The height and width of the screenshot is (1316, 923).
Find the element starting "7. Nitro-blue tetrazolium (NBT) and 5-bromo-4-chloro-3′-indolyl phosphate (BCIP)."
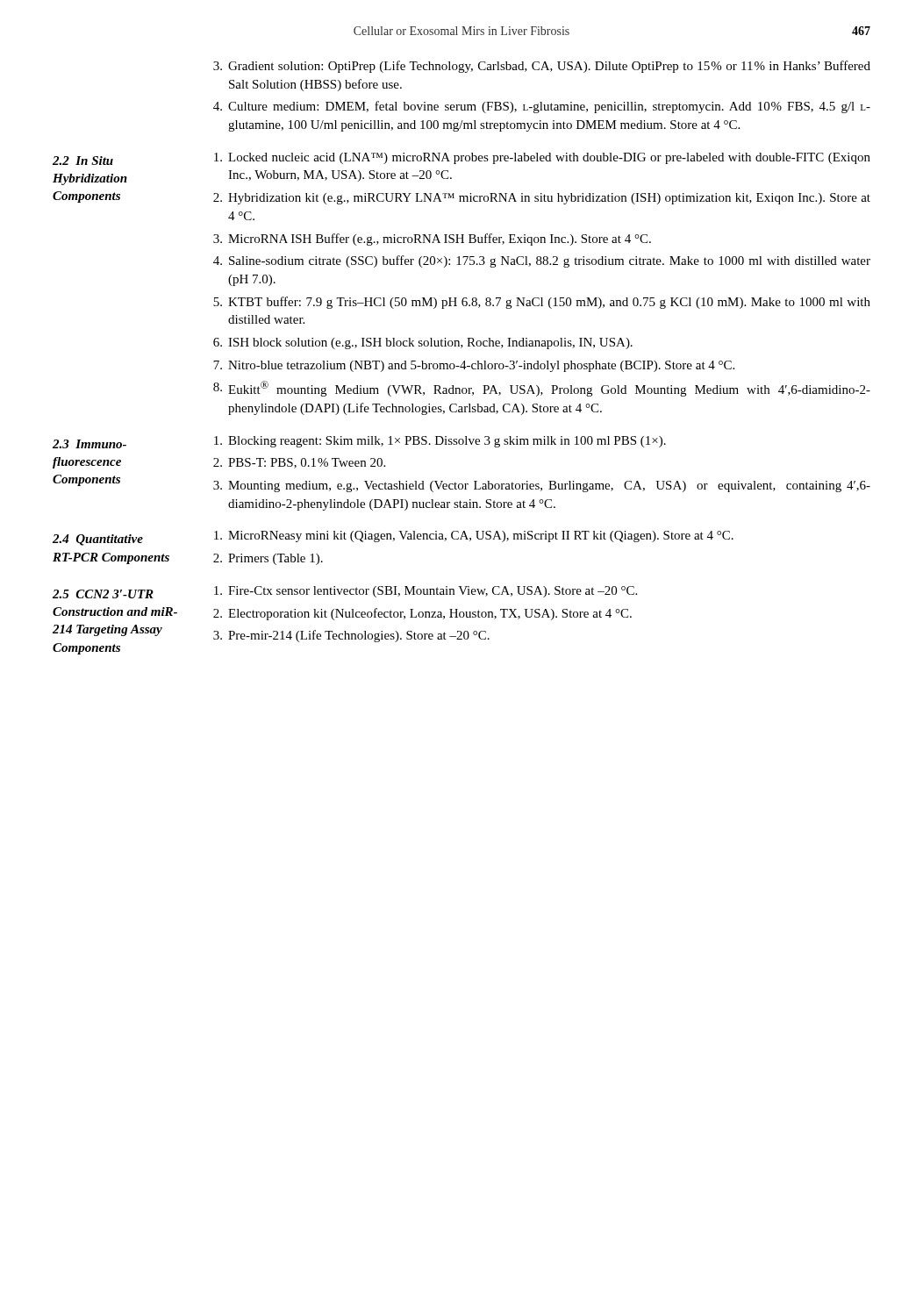pos(537,365)
